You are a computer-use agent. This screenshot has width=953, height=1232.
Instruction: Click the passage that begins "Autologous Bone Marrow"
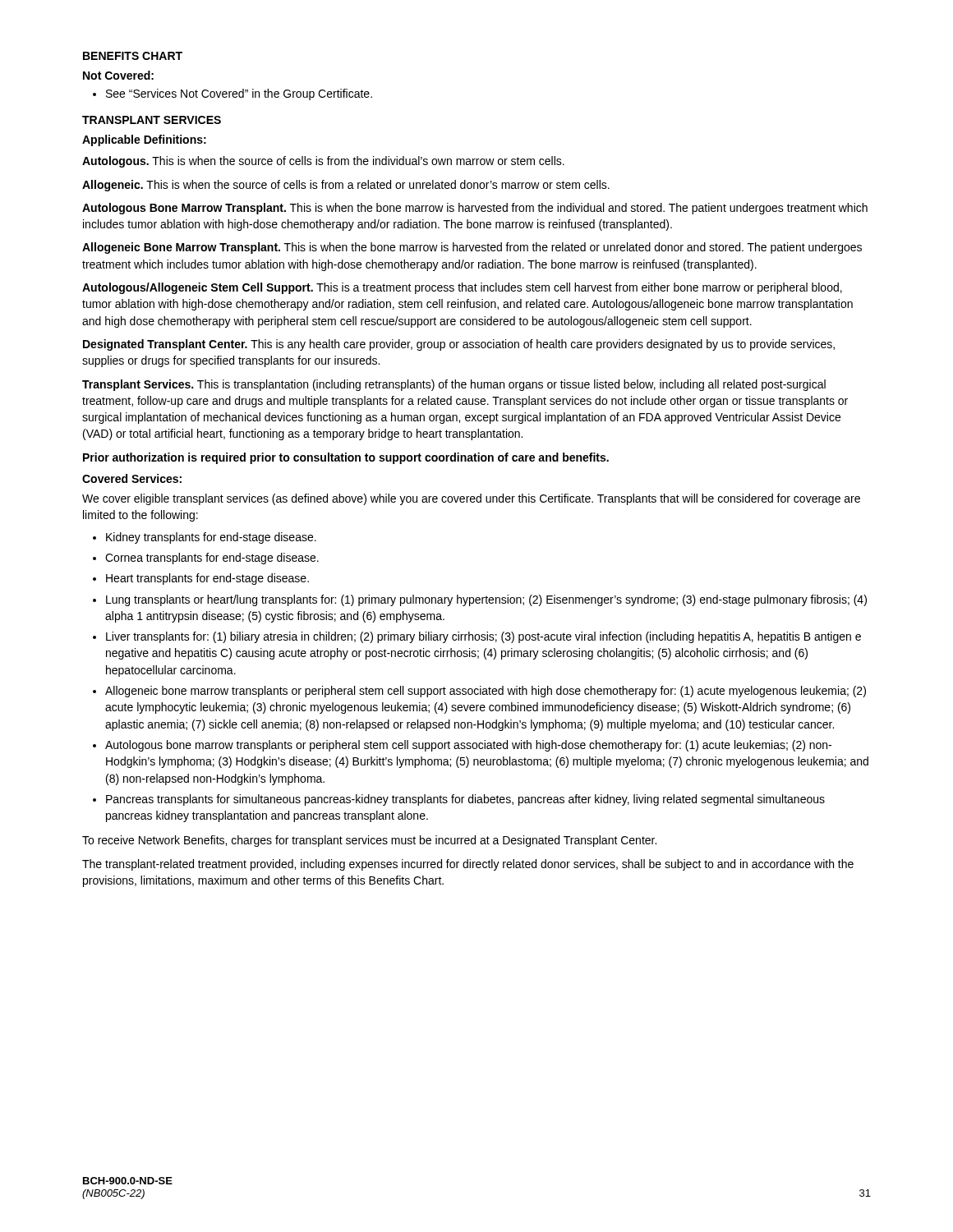pyautogui.click(x=475, y=216)
